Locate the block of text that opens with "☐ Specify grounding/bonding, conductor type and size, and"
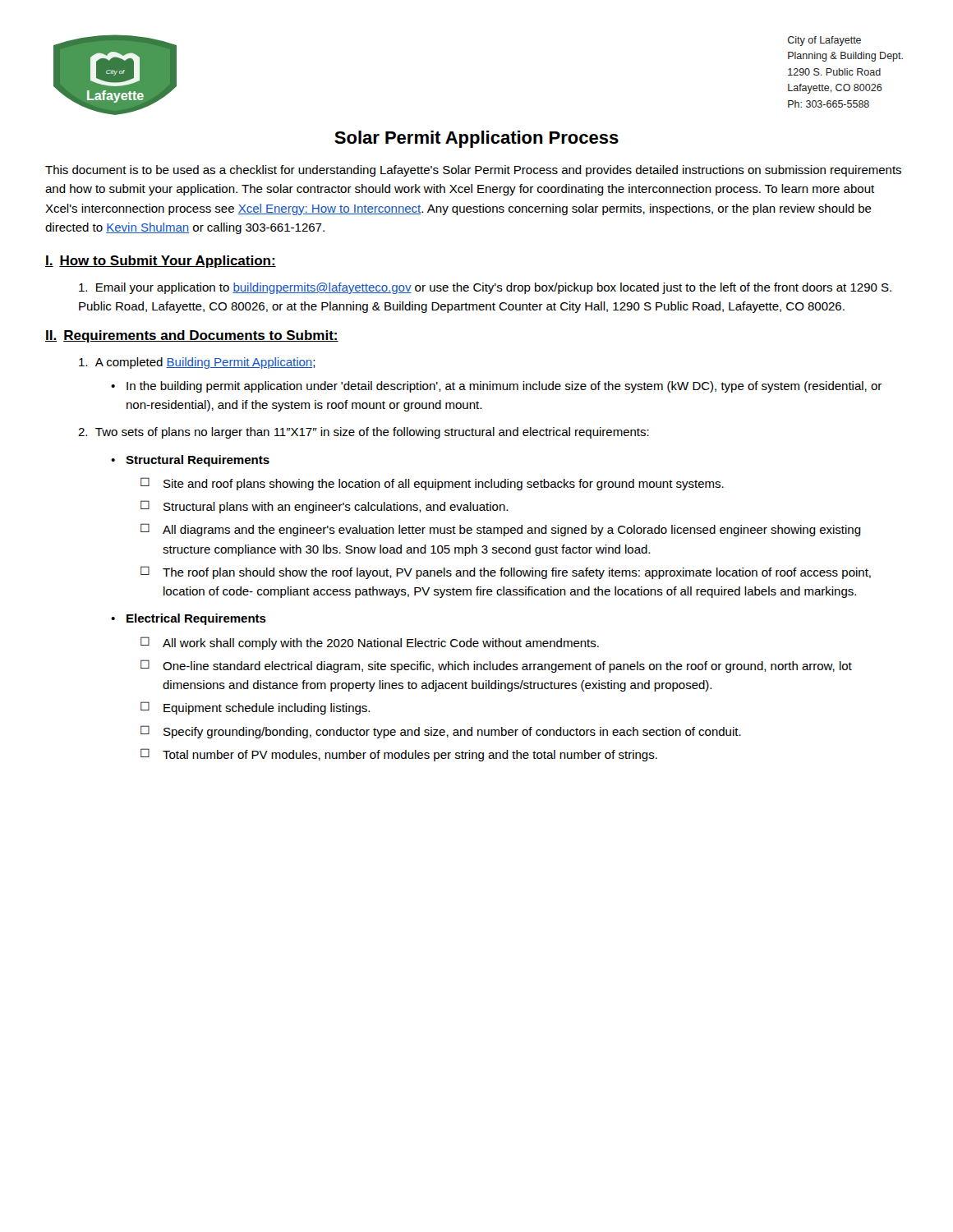953x1232 pixels. 441,731
